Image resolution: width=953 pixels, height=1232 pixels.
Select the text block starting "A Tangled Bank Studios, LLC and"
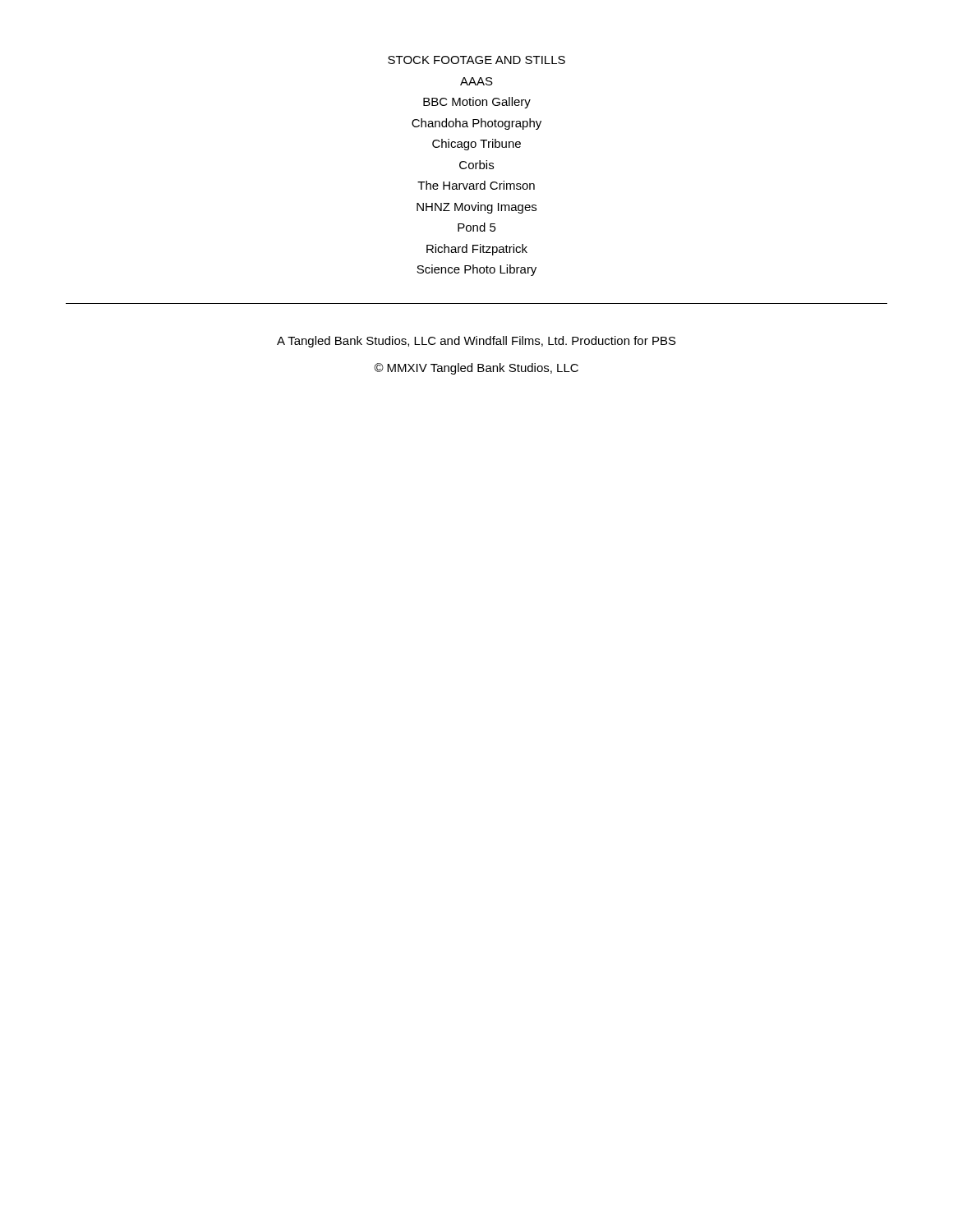(x=476, y=340)
